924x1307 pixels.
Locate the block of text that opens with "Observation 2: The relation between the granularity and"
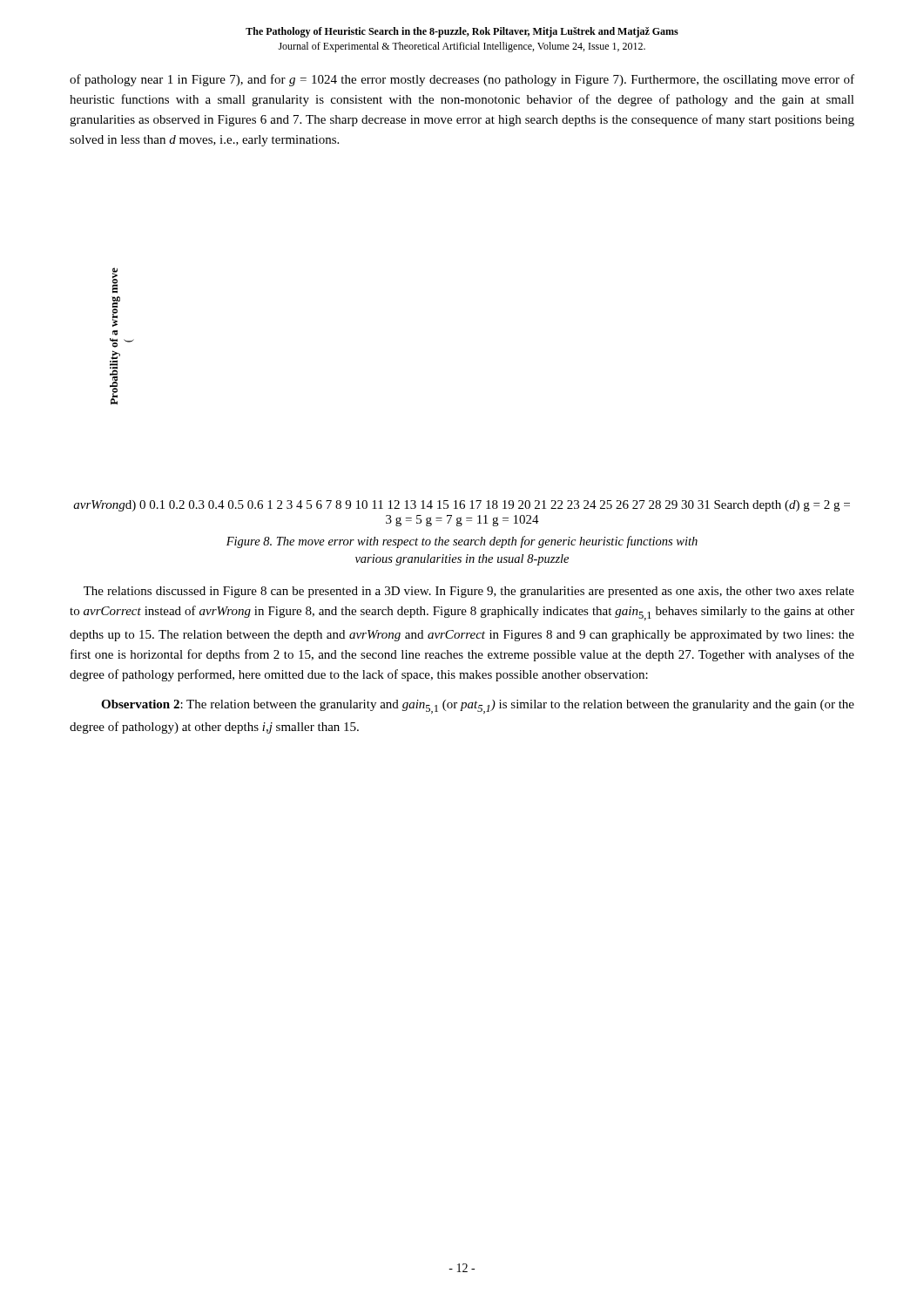coord(462,715)
